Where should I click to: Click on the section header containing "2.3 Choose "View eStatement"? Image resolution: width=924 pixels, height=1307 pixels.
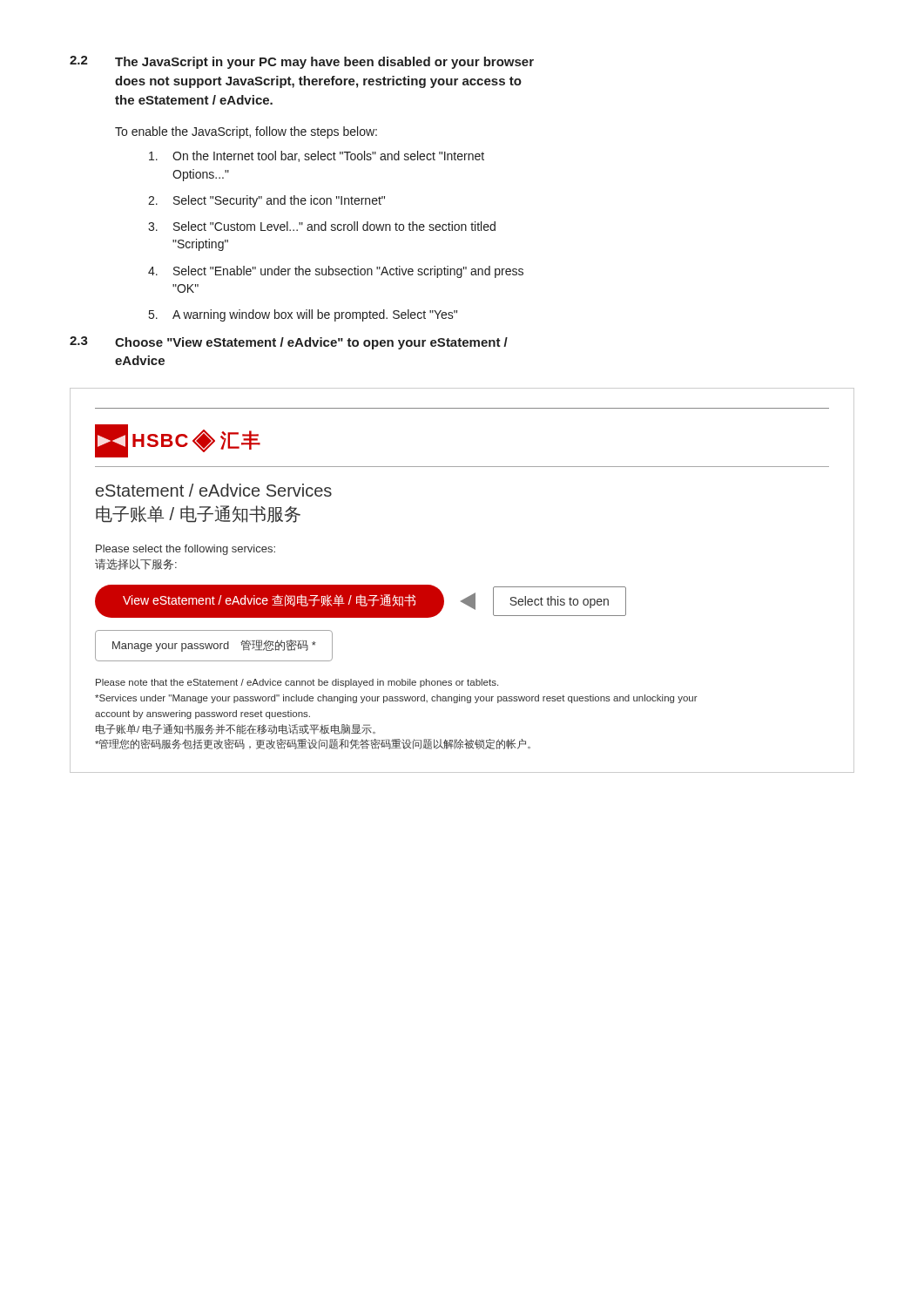pyautogui.click(x=289, y=351)
